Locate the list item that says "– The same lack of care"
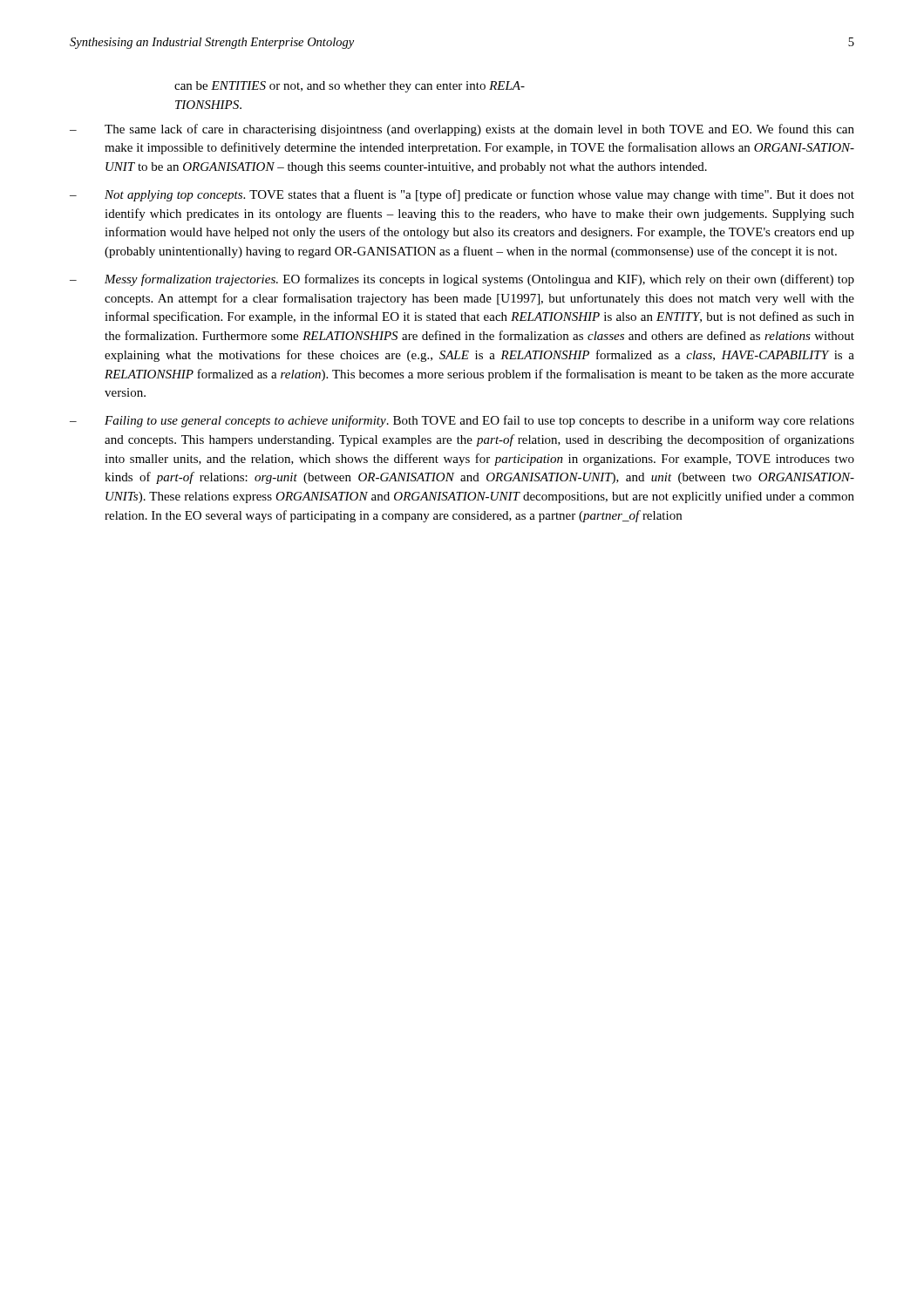Image resolution: width=924 pixels, height=1308 pixels. (x=462, y=148)
